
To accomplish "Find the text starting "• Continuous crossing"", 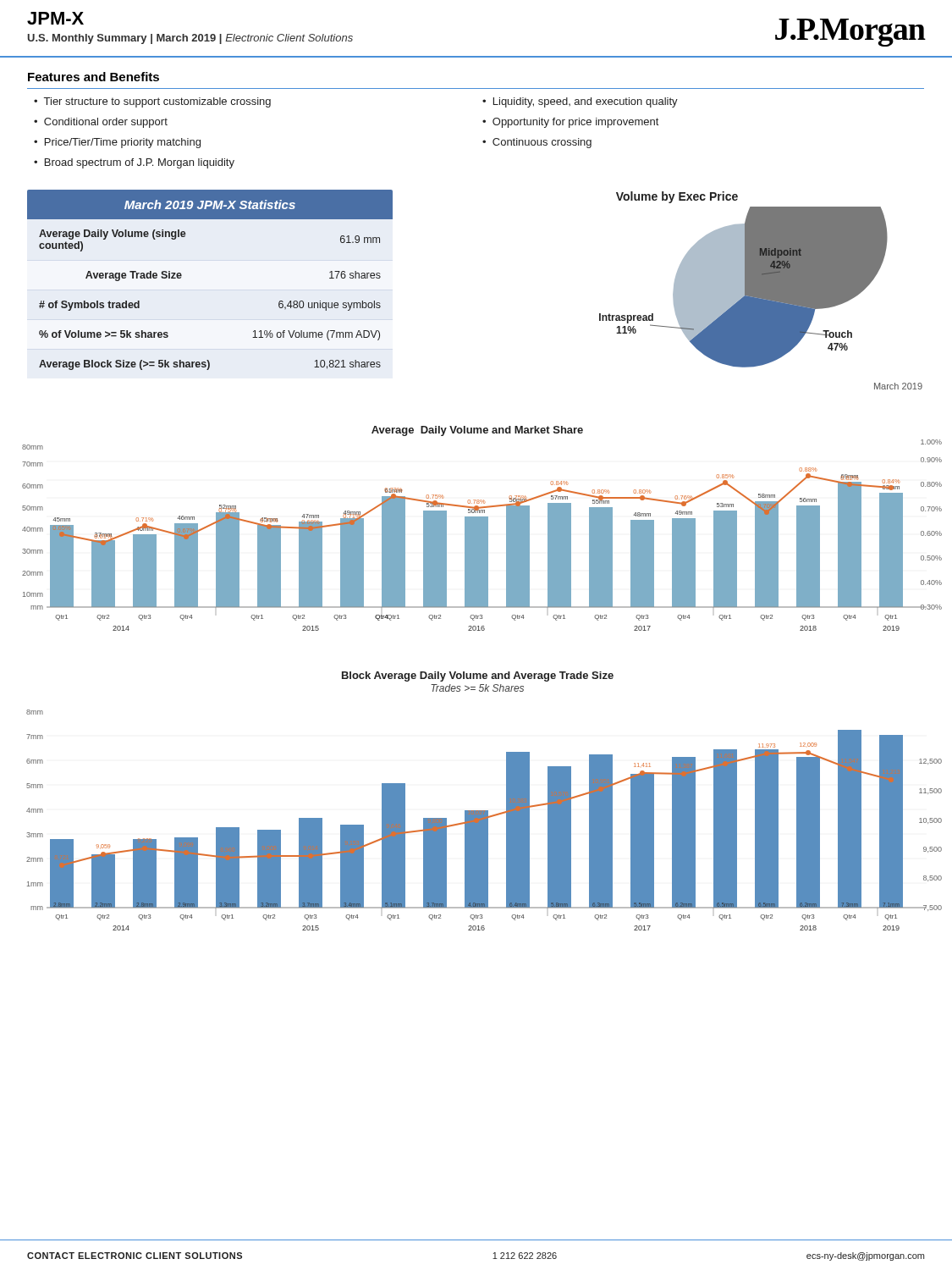I will tap(537, 142).
